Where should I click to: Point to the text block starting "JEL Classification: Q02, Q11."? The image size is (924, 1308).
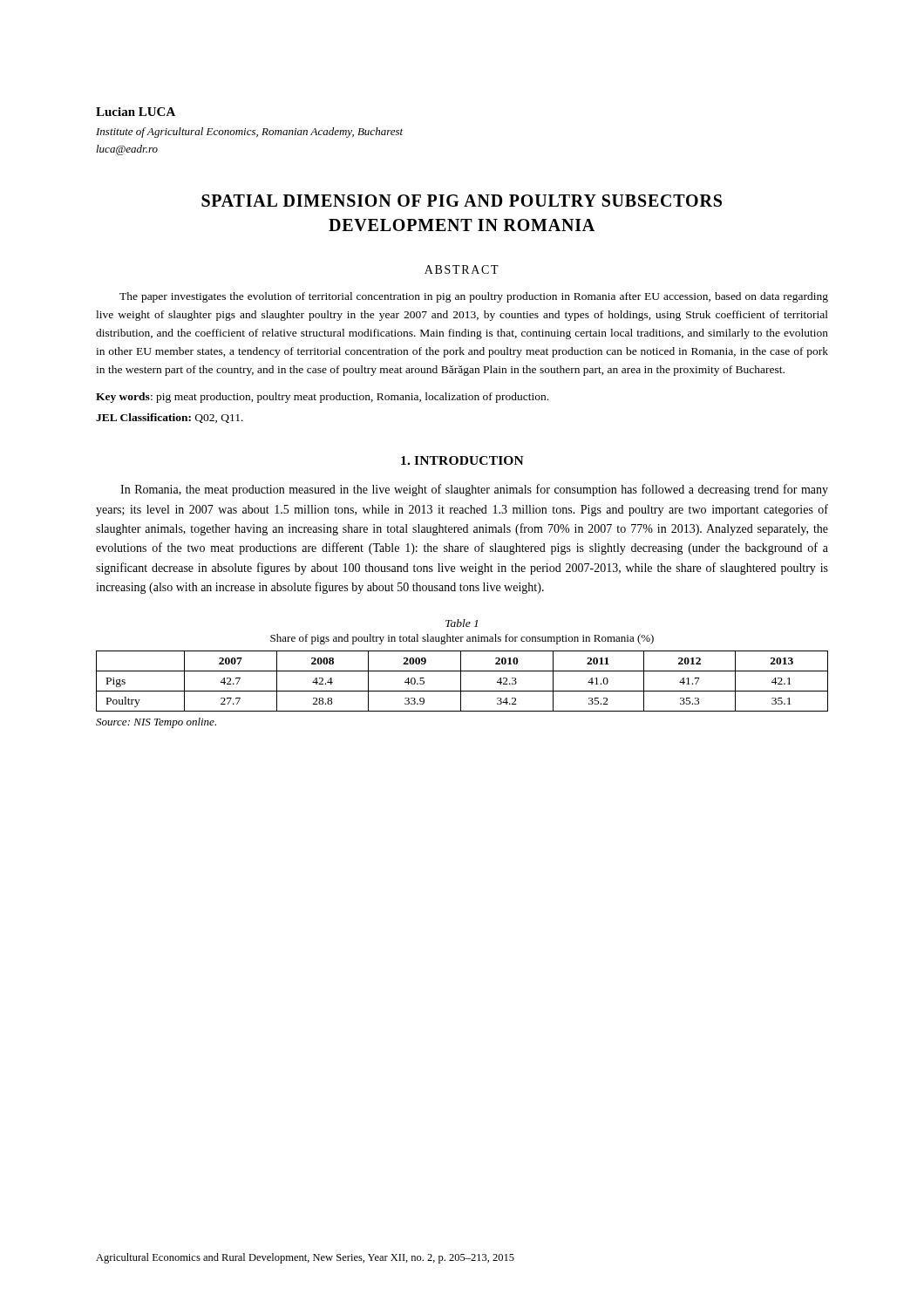170,417
